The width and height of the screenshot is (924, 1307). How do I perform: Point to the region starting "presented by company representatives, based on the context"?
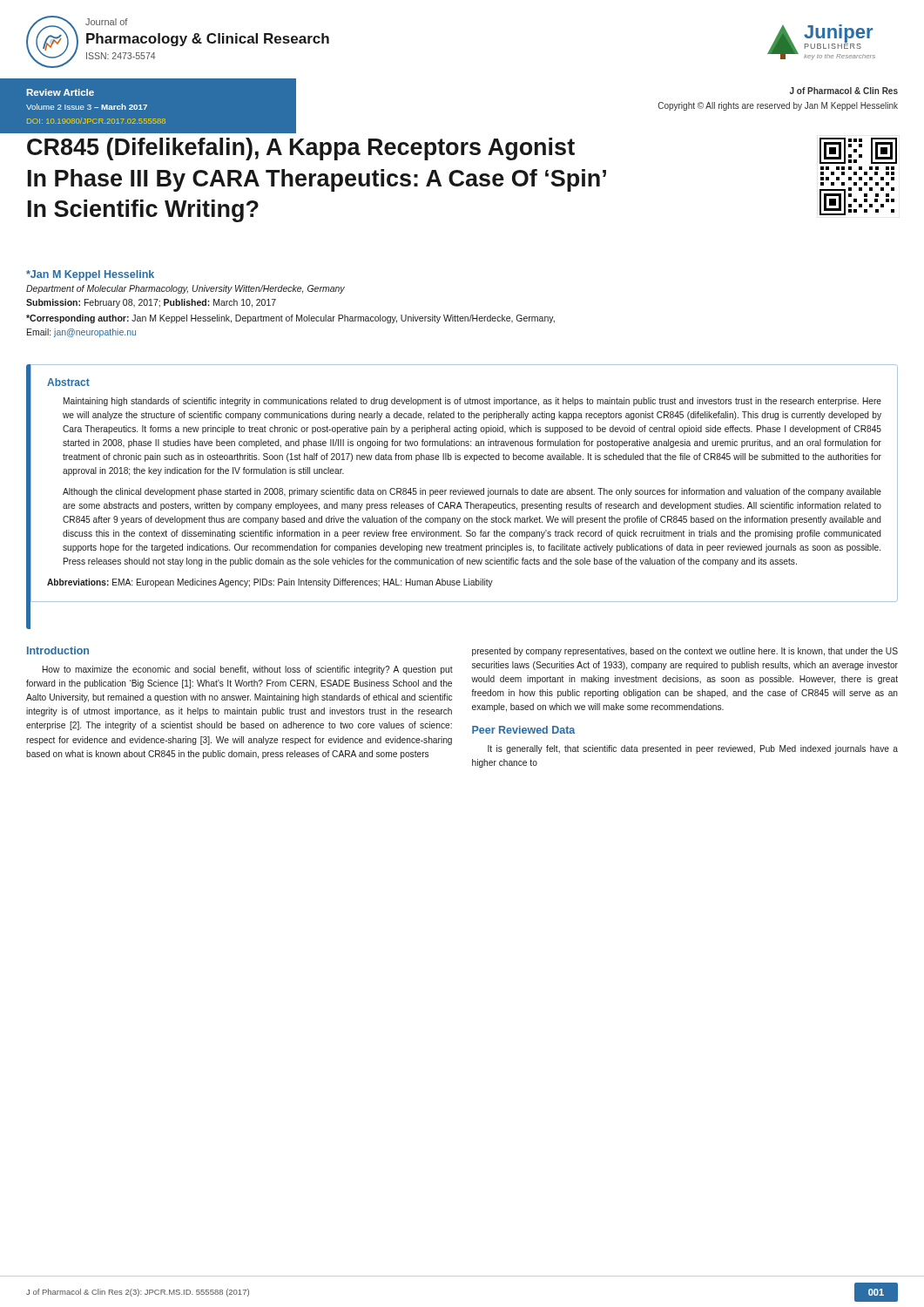(685, 679)
